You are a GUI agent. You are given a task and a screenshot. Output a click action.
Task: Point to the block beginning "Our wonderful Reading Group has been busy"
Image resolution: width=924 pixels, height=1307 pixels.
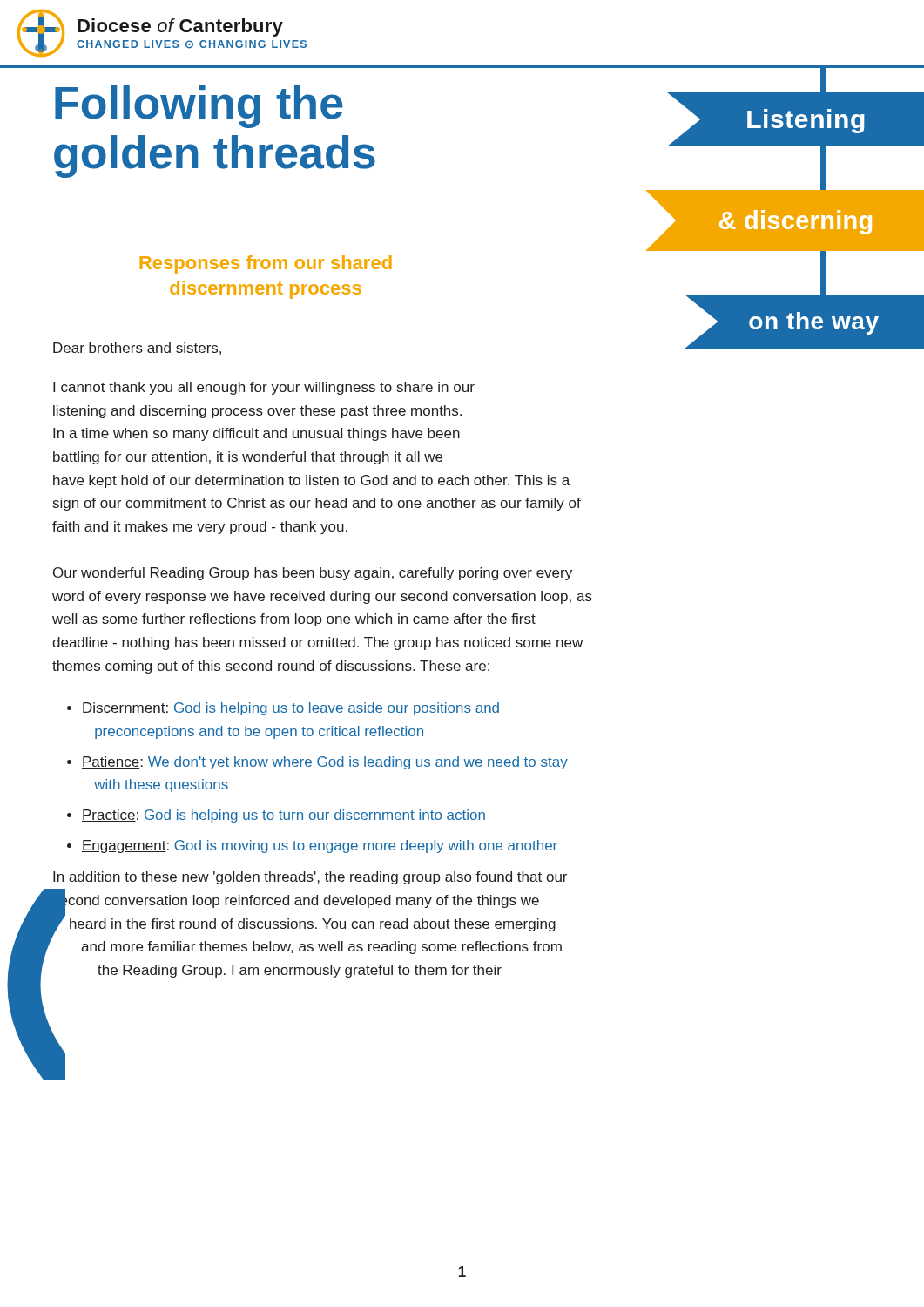(322, 619)
